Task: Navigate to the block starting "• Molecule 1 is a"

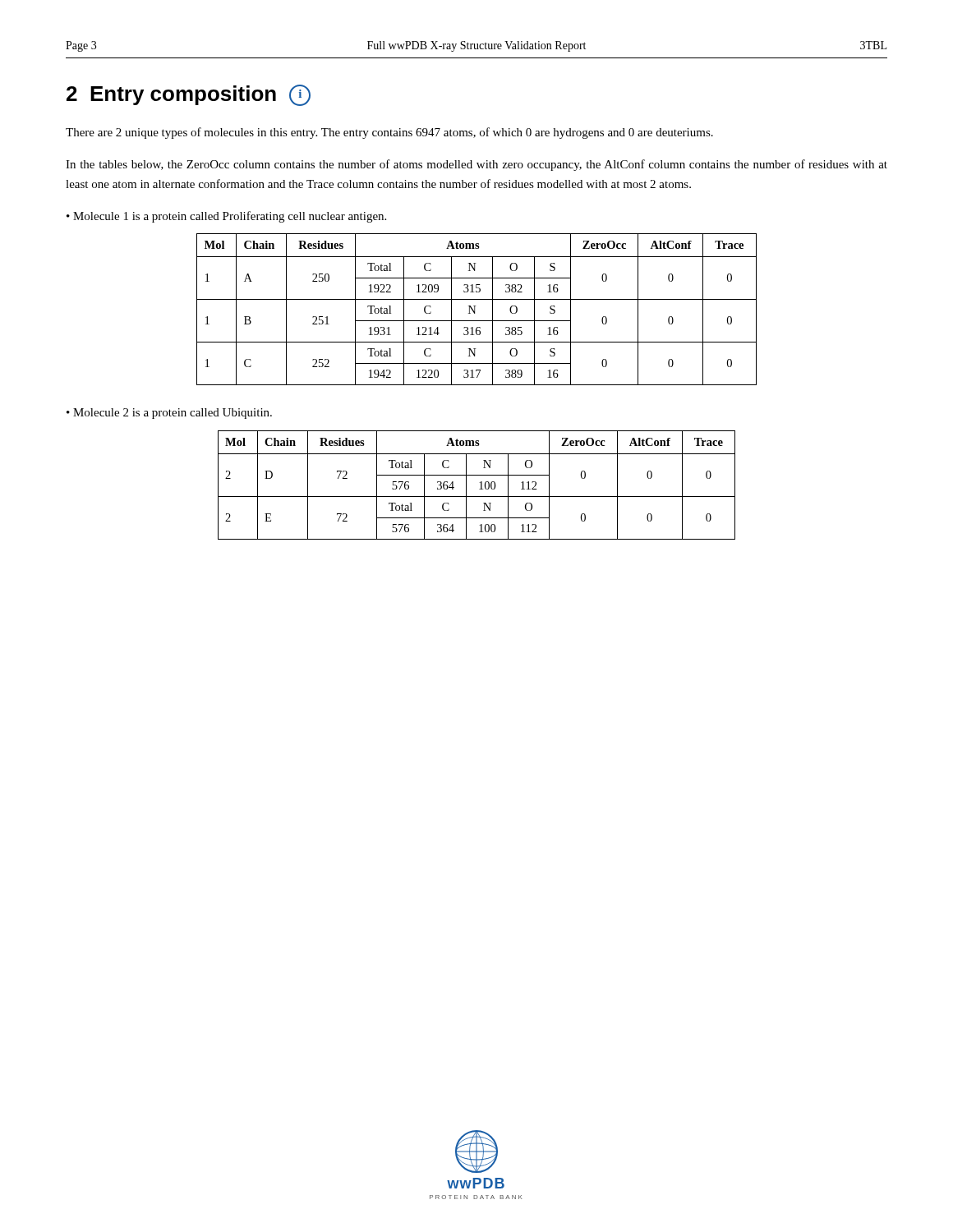Action: pyautogui.click(x=226, y=216)
